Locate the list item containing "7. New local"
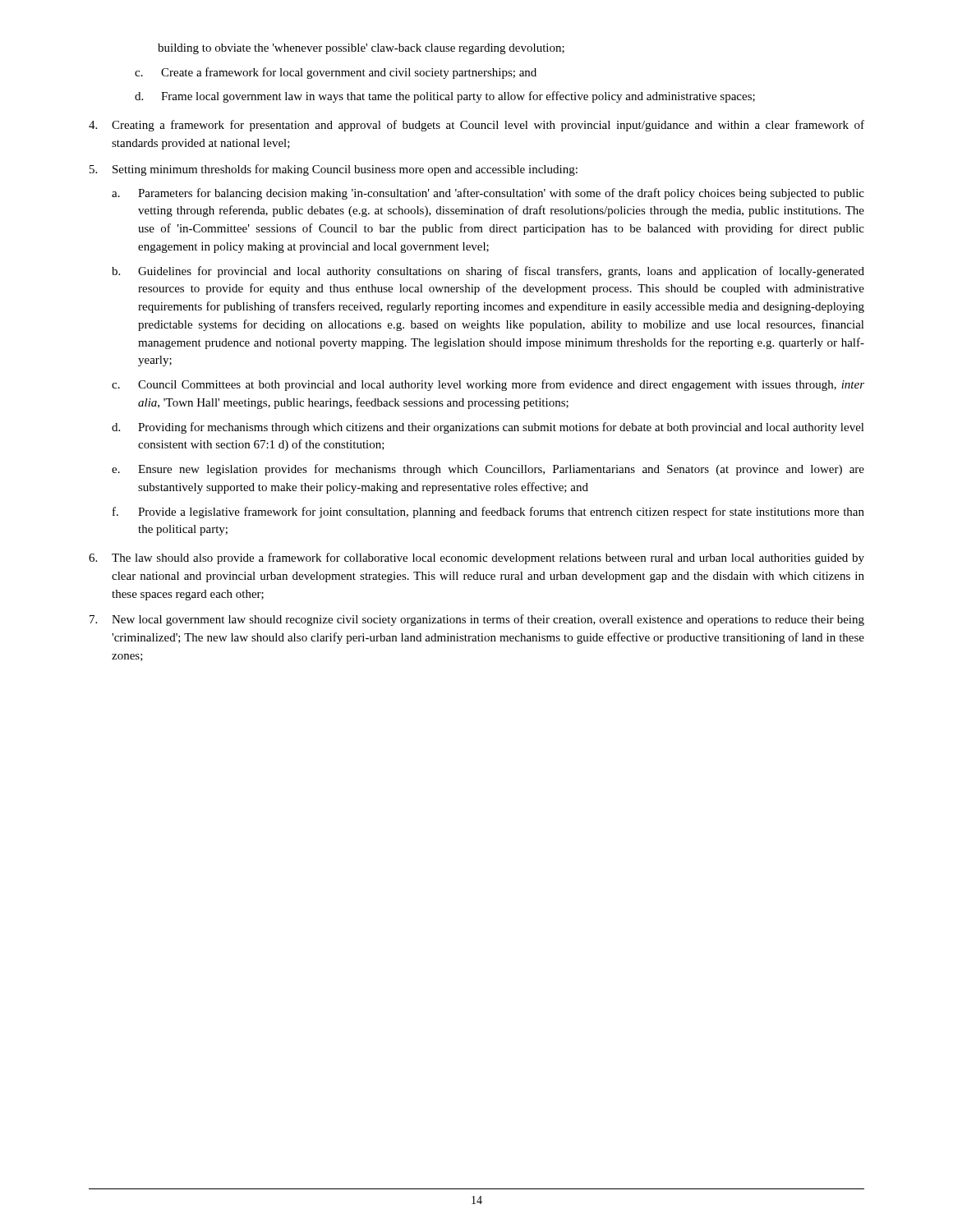The height and width of the screenshot is (1232, 953). click(476, 638)
